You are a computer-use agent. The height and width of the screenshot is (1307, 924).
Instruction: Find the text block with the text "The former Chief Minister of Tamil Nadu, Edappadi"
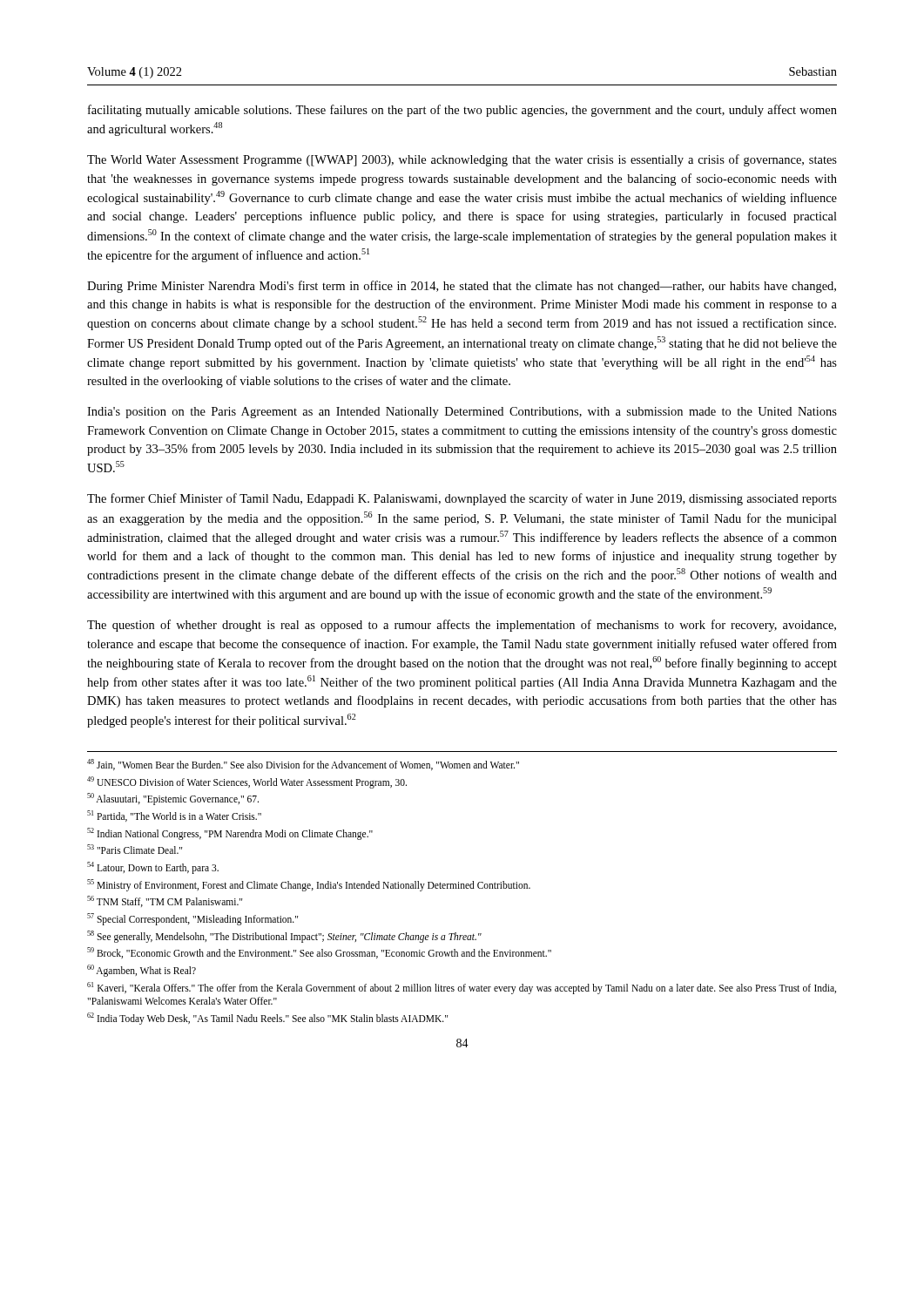point(462,547)
